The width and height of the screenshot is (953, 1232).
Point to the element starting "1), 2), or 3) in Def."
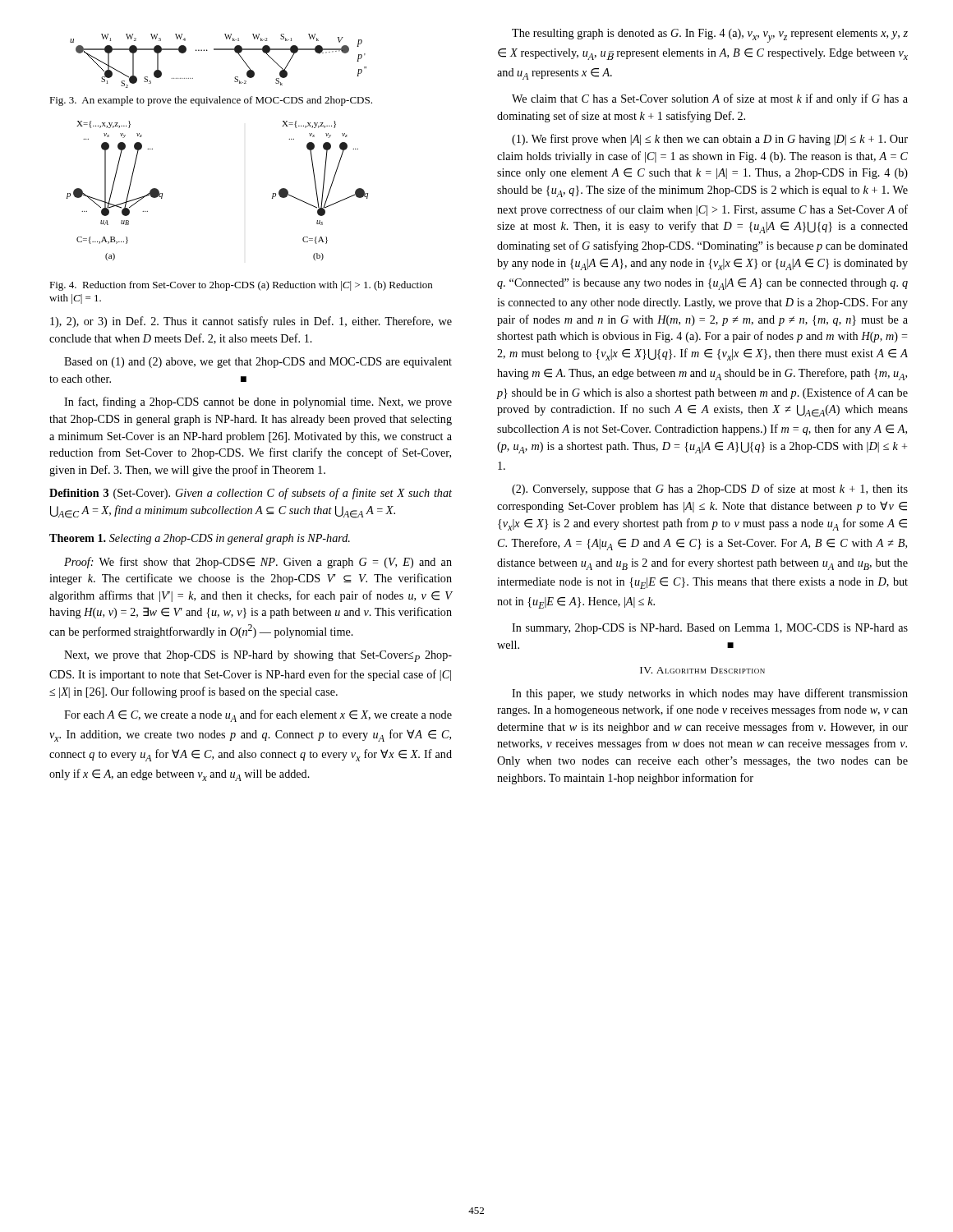[x=251, y=330]
